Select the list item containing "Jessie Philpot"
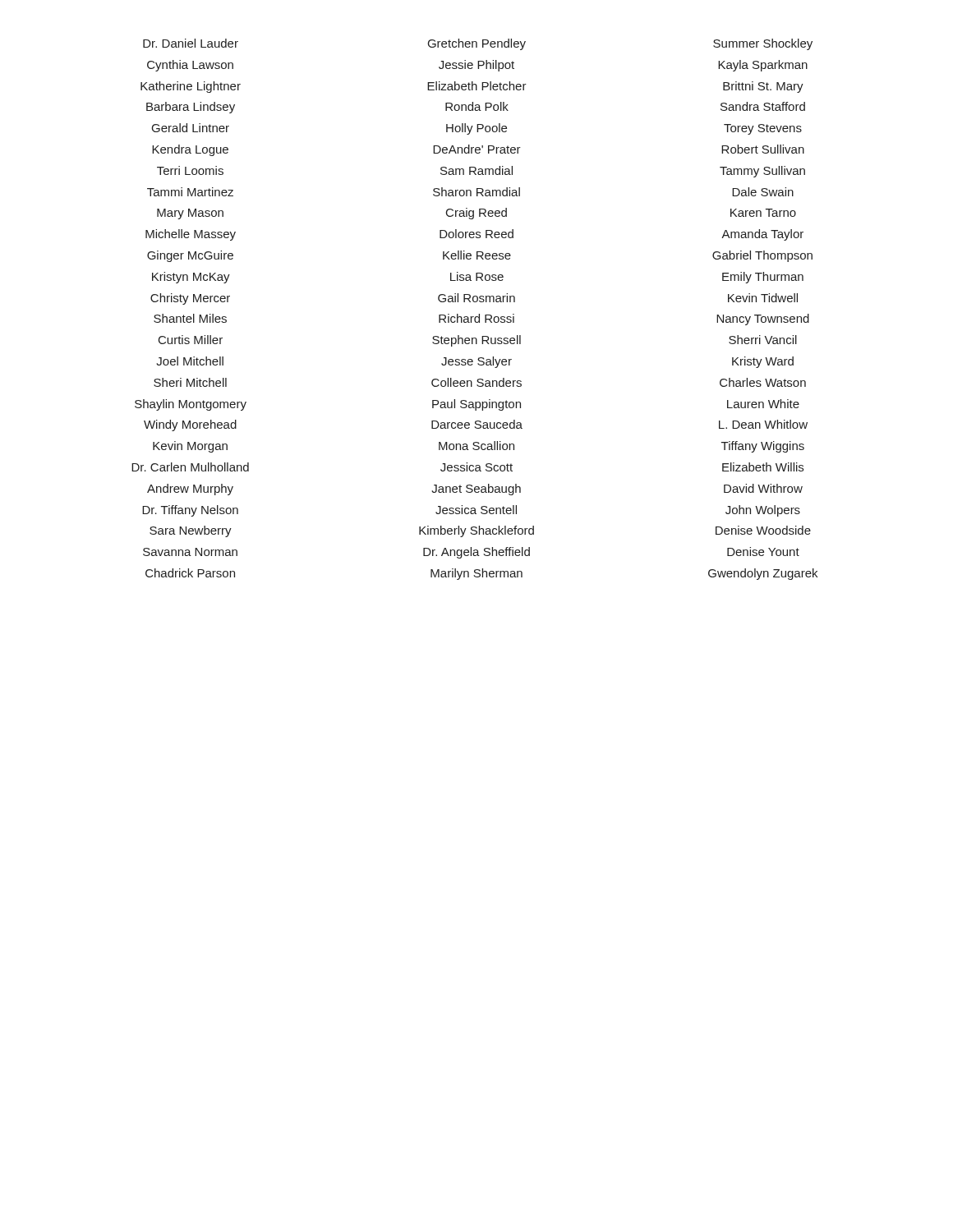This screenshot has width=953, height=1232. [476, 64]
